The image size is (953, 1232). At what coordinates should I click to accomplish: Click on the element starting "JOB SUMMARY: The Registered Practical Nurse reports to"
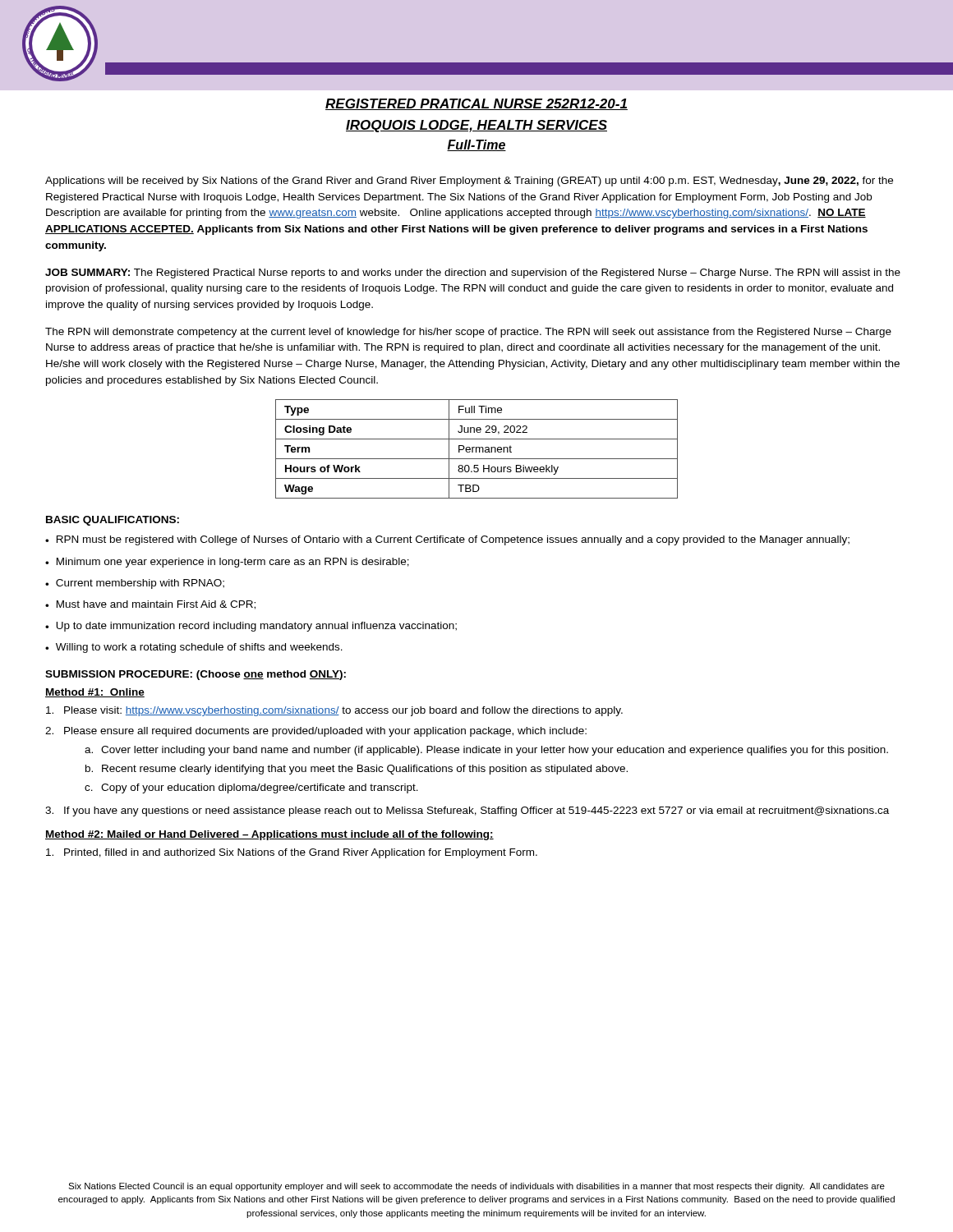coord(473,288)
